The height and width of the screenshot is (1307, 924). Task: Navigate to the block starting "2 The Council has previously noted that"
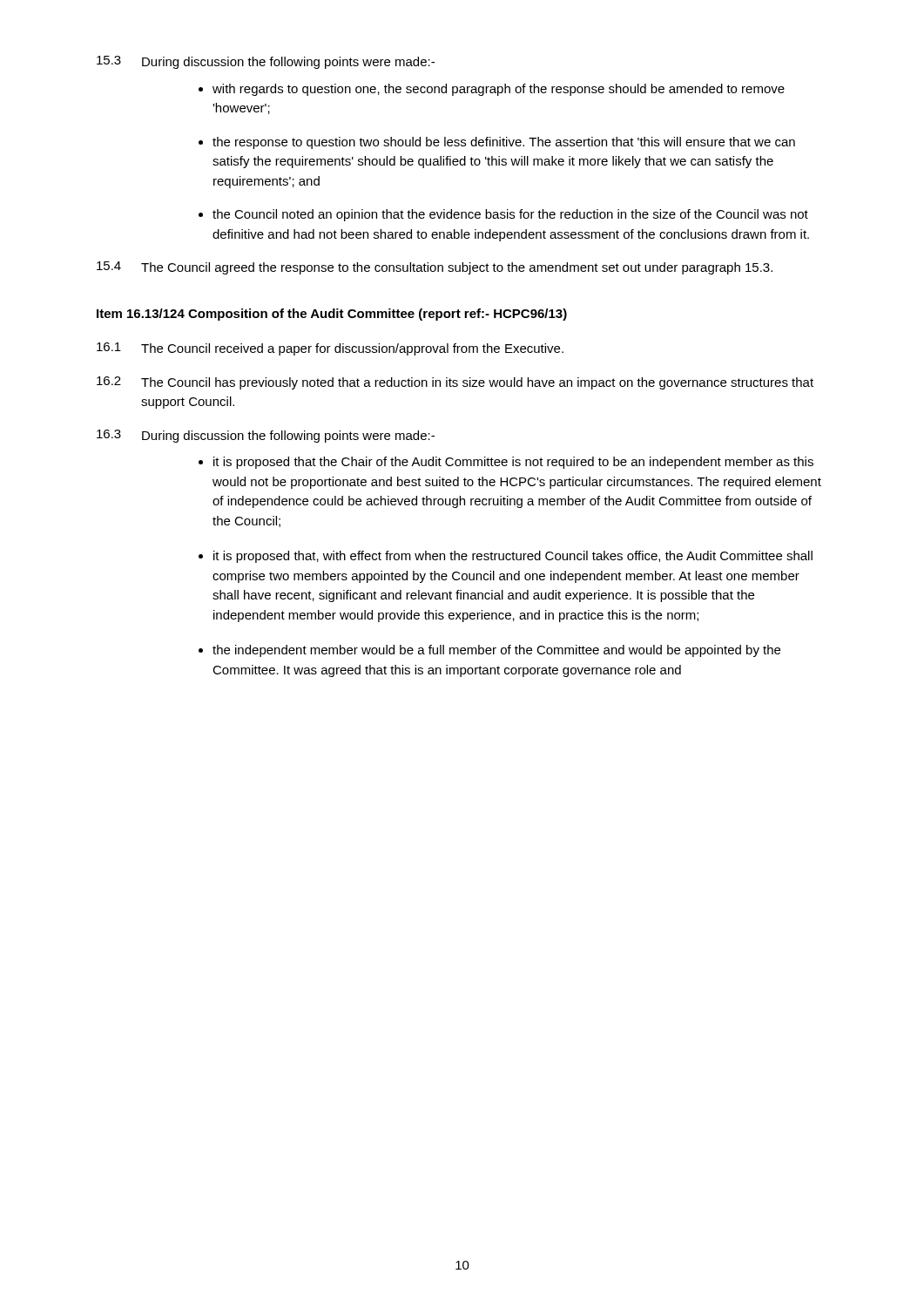[462, 392]
